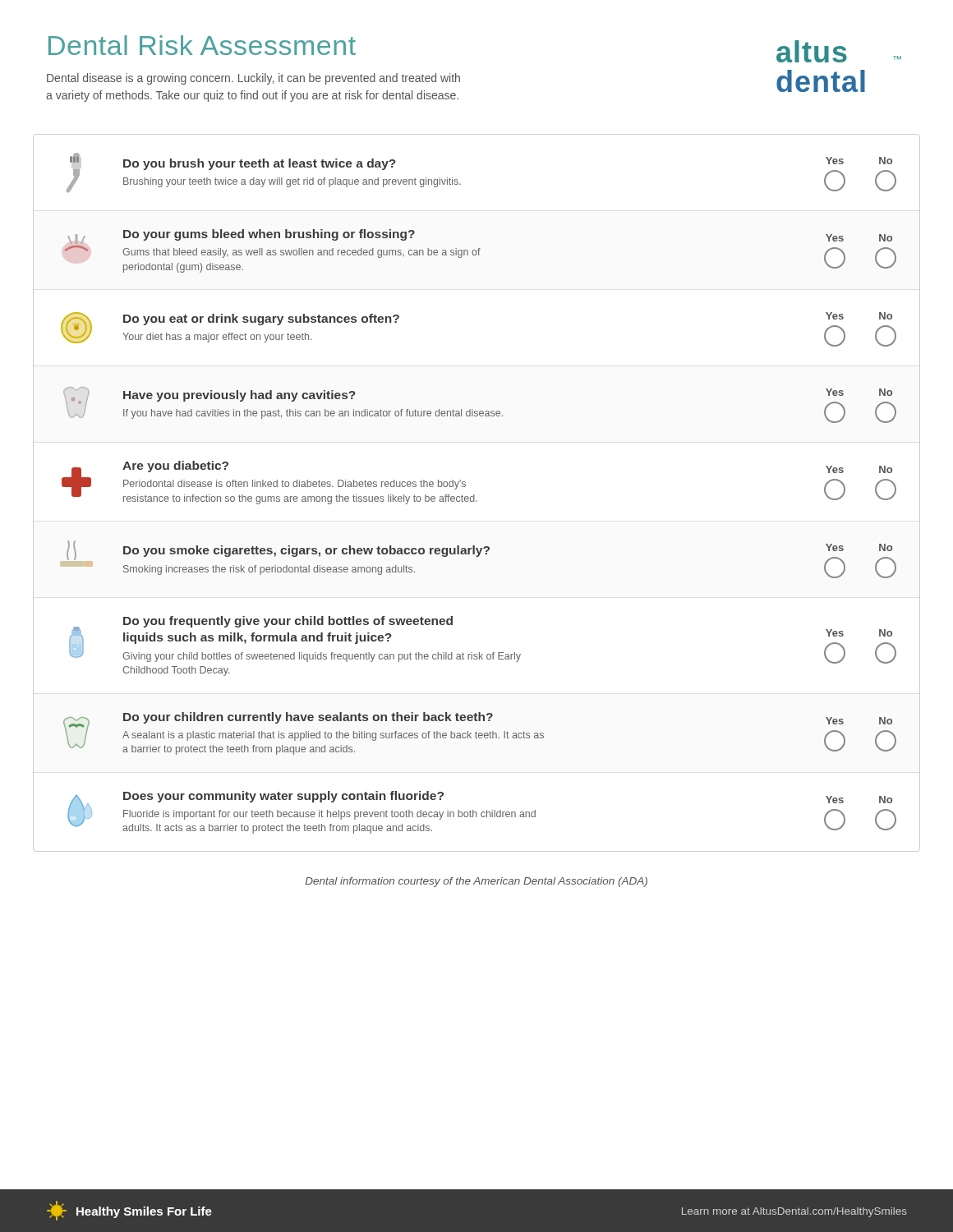Find the block on this page that starts "Do you smoke cigarettes, cigars, or chew"
The height and width of the screenshot is (1232, 953).
coord(472,560)
